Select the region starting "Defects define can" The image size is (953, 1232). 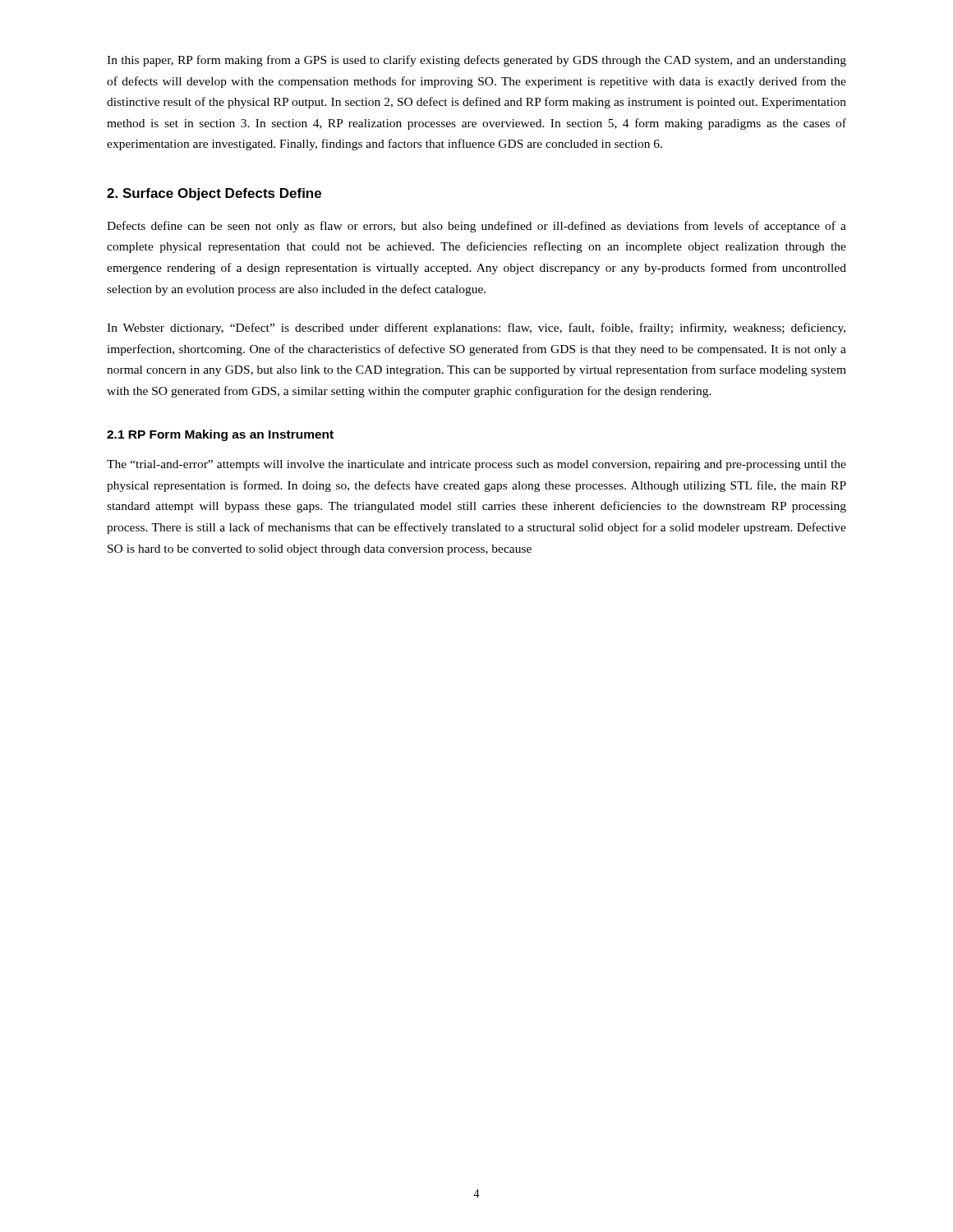[x=476, y=257]
